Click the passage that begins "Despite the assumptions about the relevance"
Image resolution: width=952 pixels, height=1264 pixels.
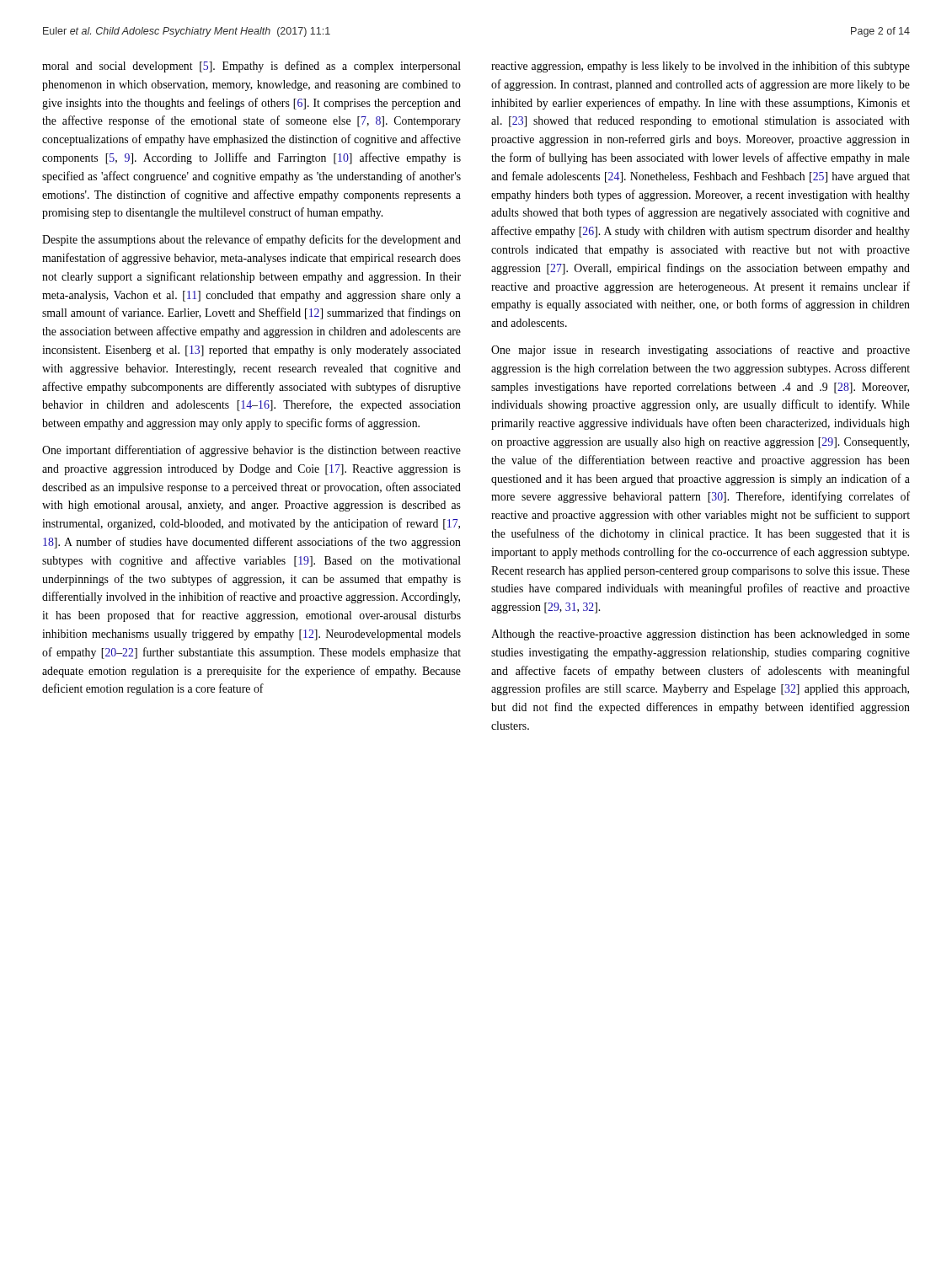pos(251,332)
